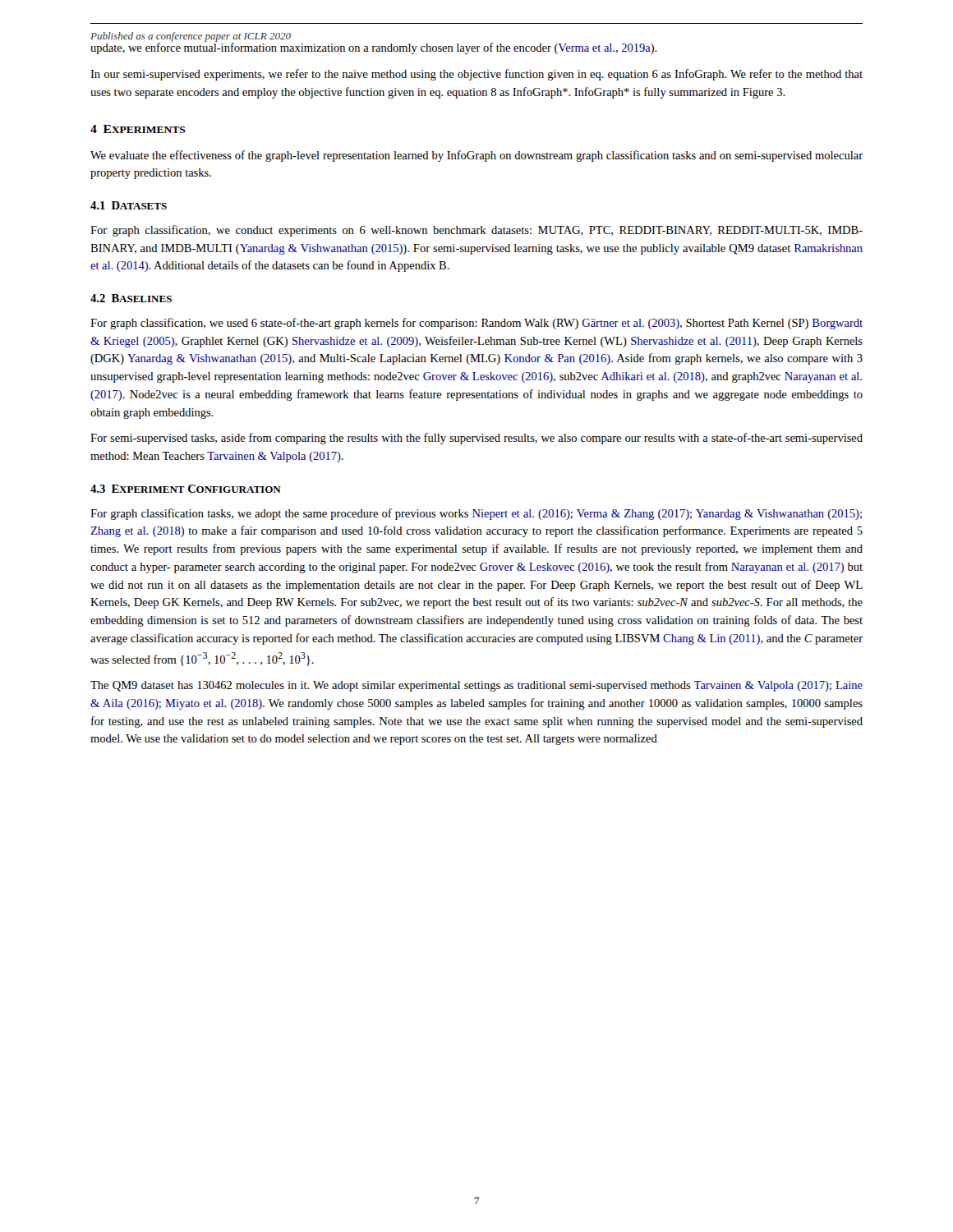Find the region starting "4.1 DATASETS"
Screen dimensions: 1232x953
click(129, 205)
